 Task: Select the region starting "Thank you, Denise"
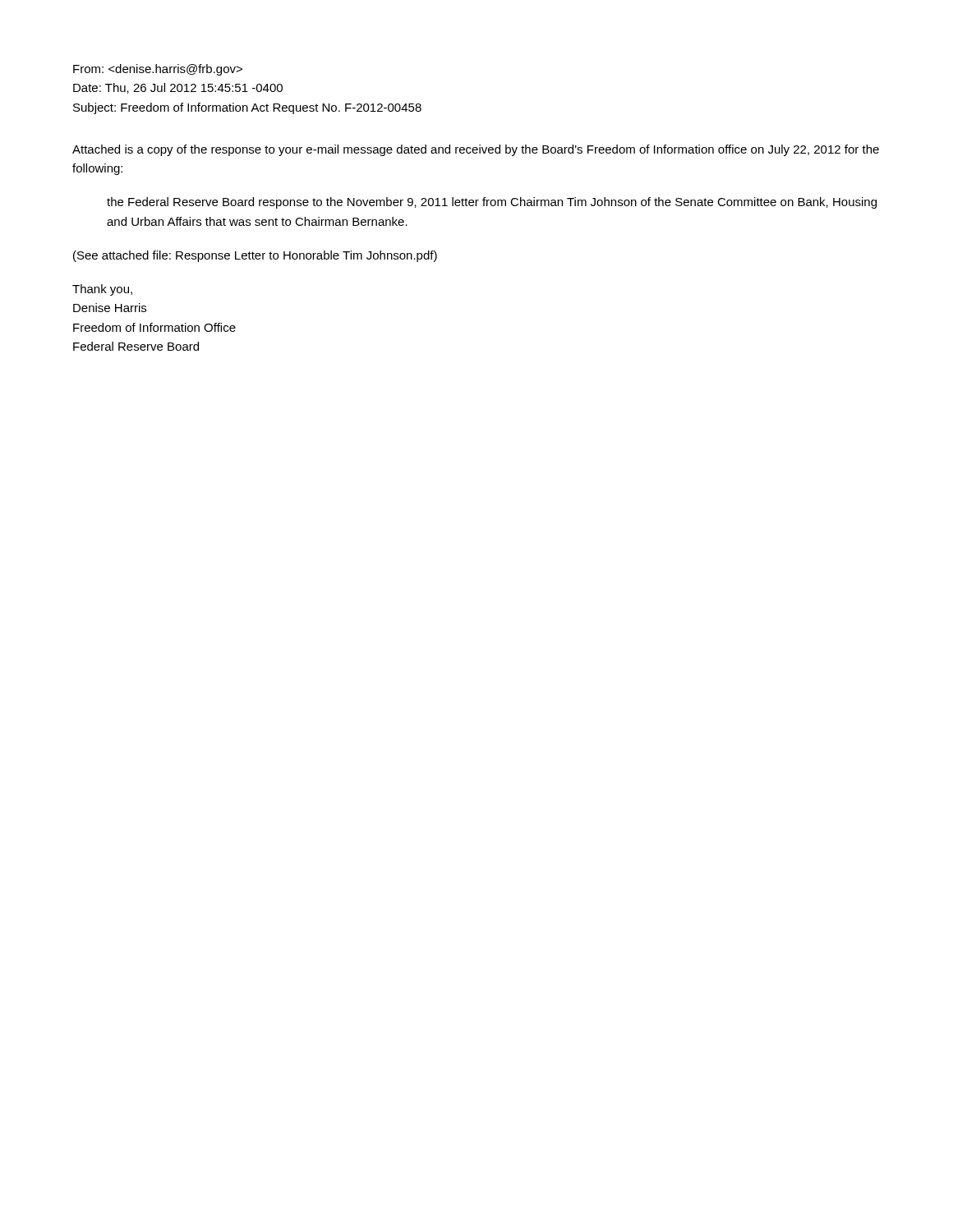click(x=154, y=317)
